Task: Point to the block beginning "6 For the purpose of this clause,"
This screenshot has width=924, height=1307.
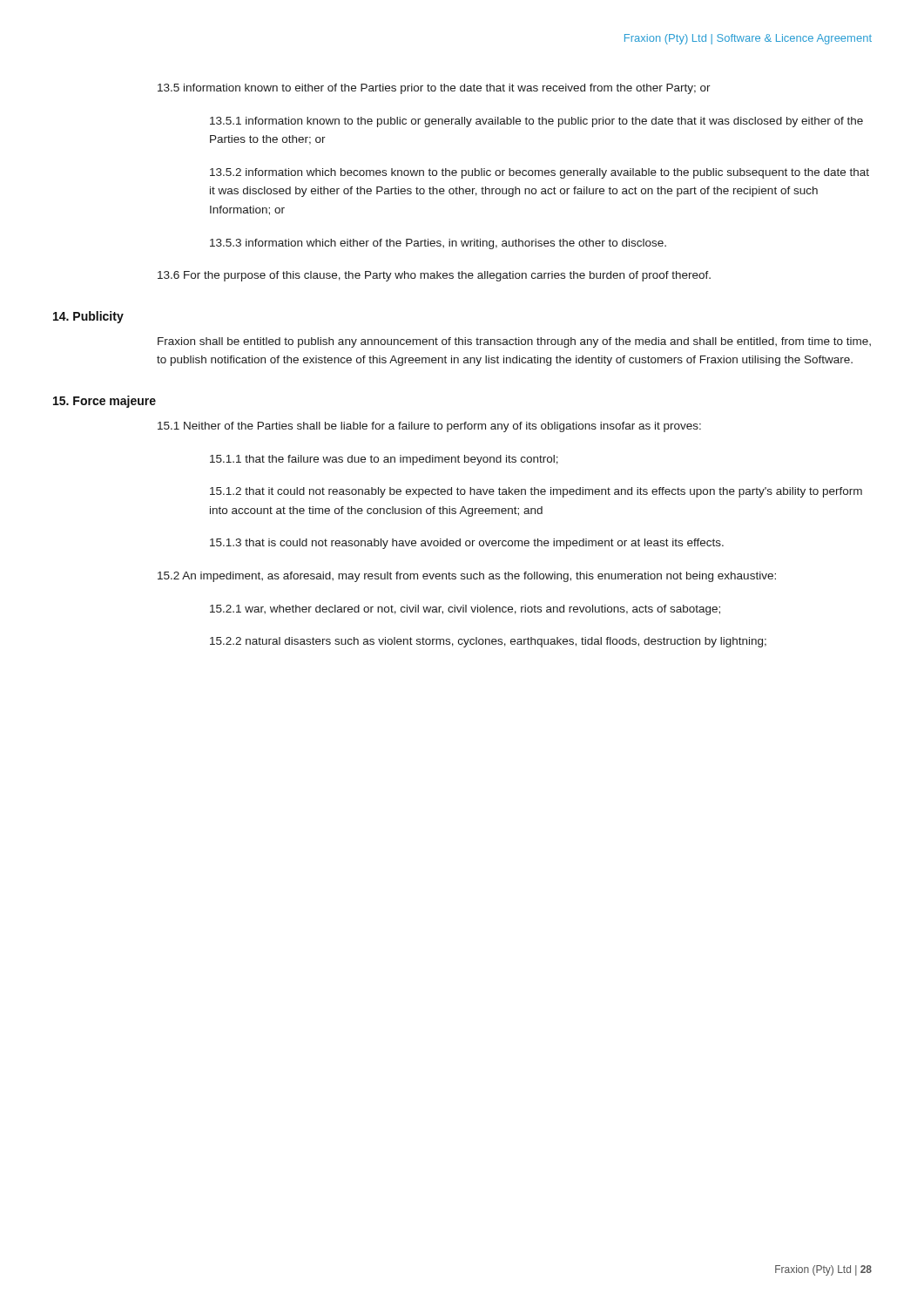Action: [434, 275]
